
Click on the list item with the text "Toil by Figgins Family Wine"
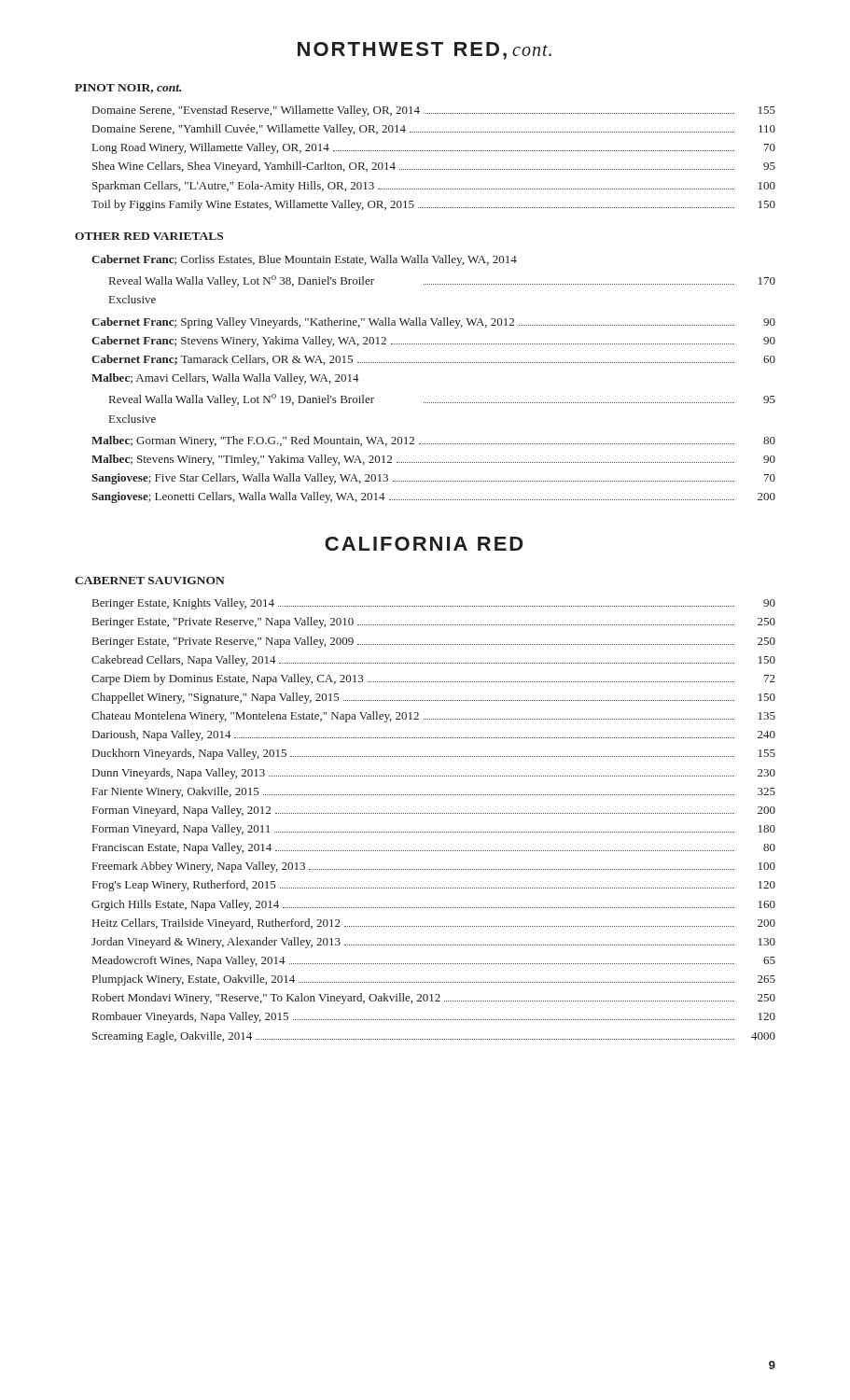(x=433, y=204)
